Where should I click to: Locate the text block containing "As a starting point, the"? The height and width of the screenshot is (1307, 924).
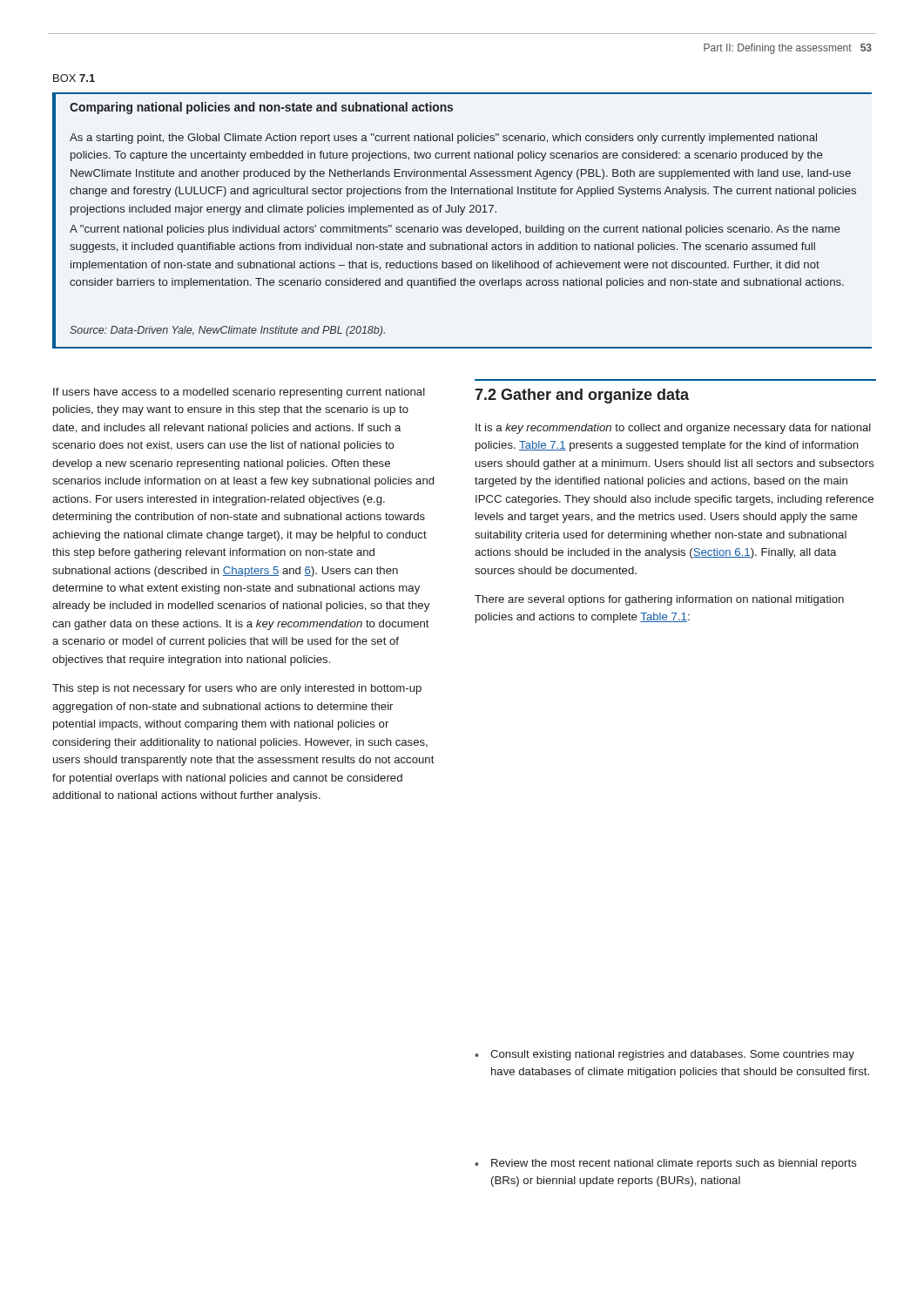[x=463, y=173]
